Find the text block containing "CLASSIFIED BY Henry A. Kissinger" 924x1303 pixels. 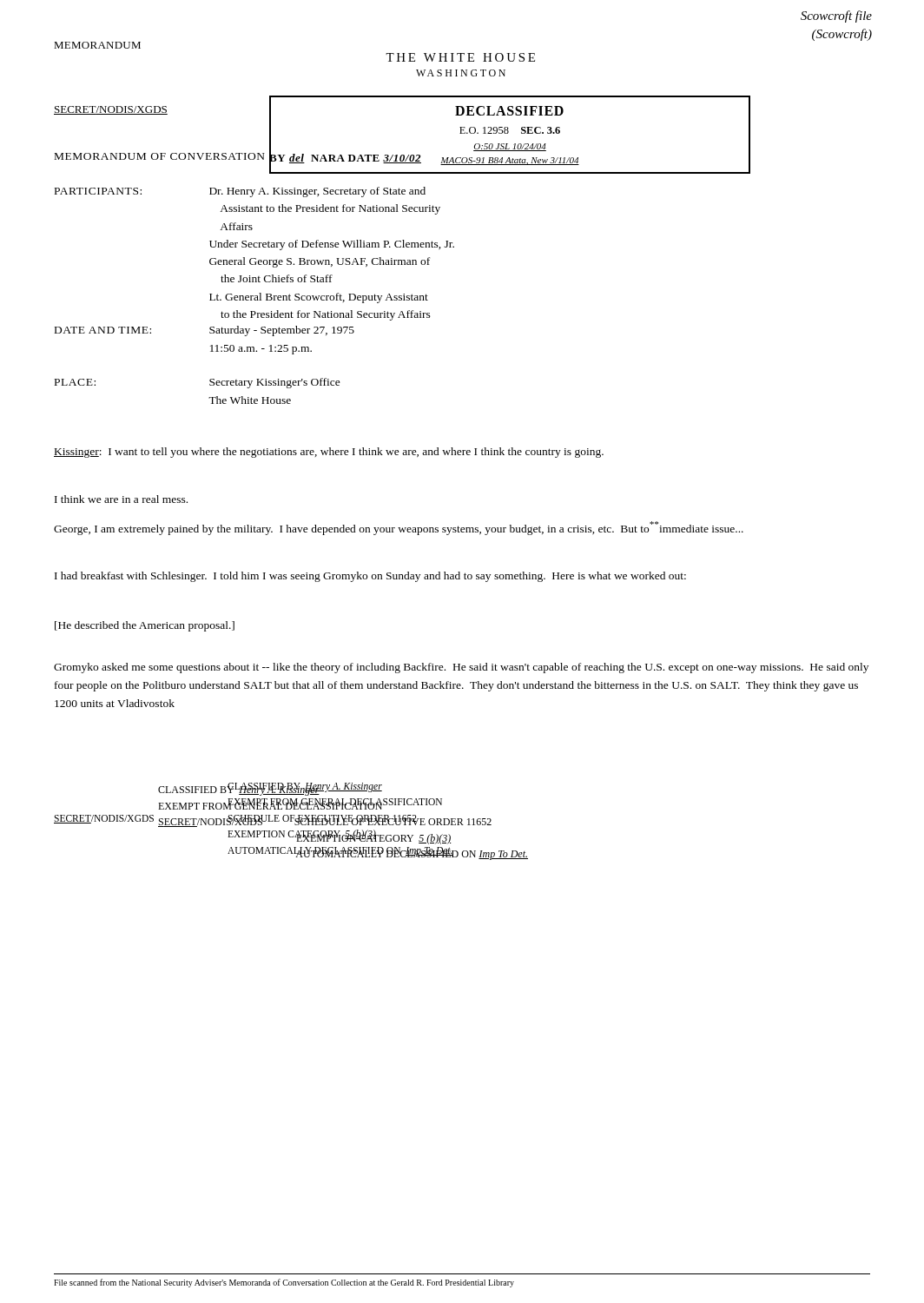click(270, 789)
